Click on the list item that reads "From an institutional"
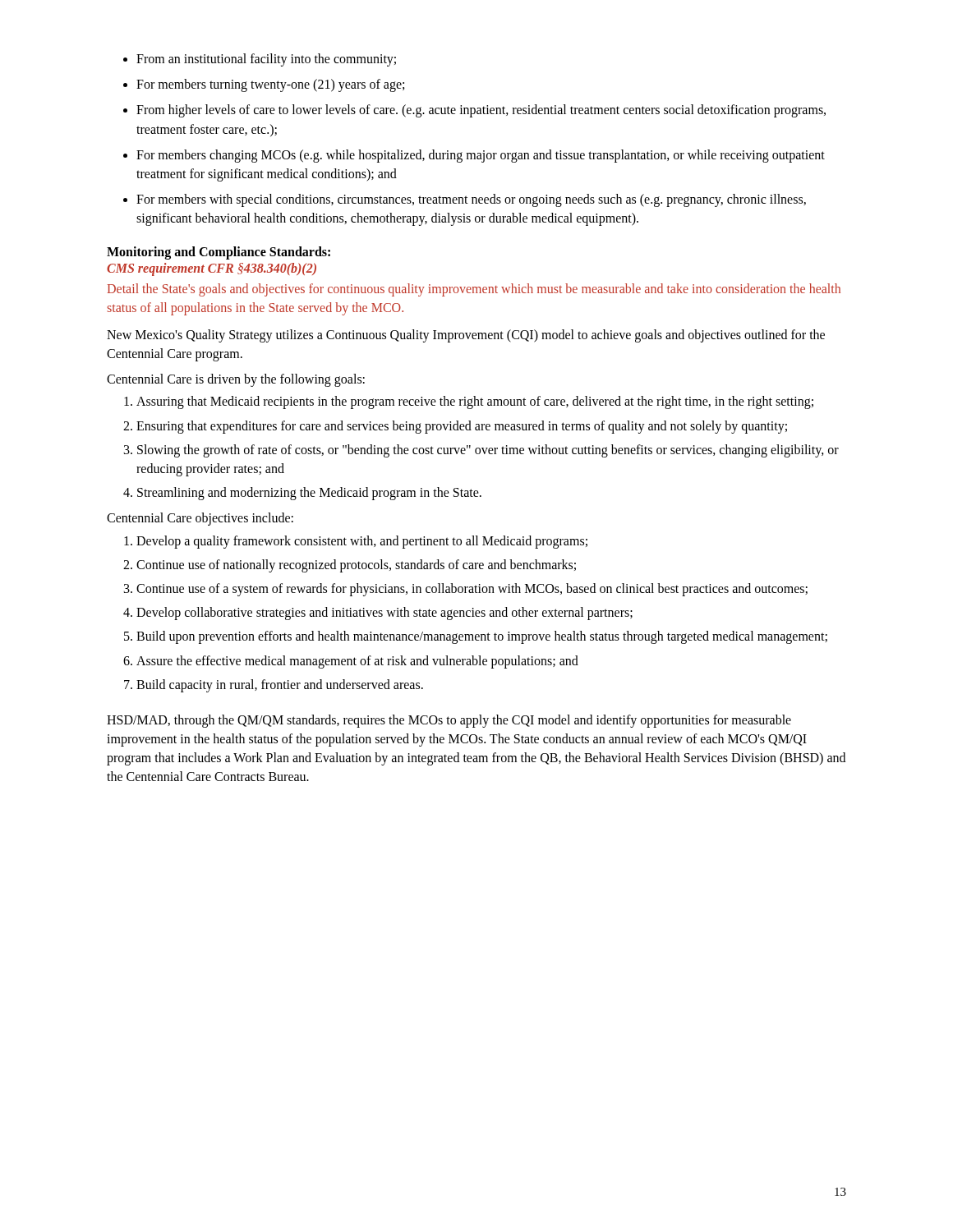The height and width of the screenshot is (1232, 953). tap(267, 59)
